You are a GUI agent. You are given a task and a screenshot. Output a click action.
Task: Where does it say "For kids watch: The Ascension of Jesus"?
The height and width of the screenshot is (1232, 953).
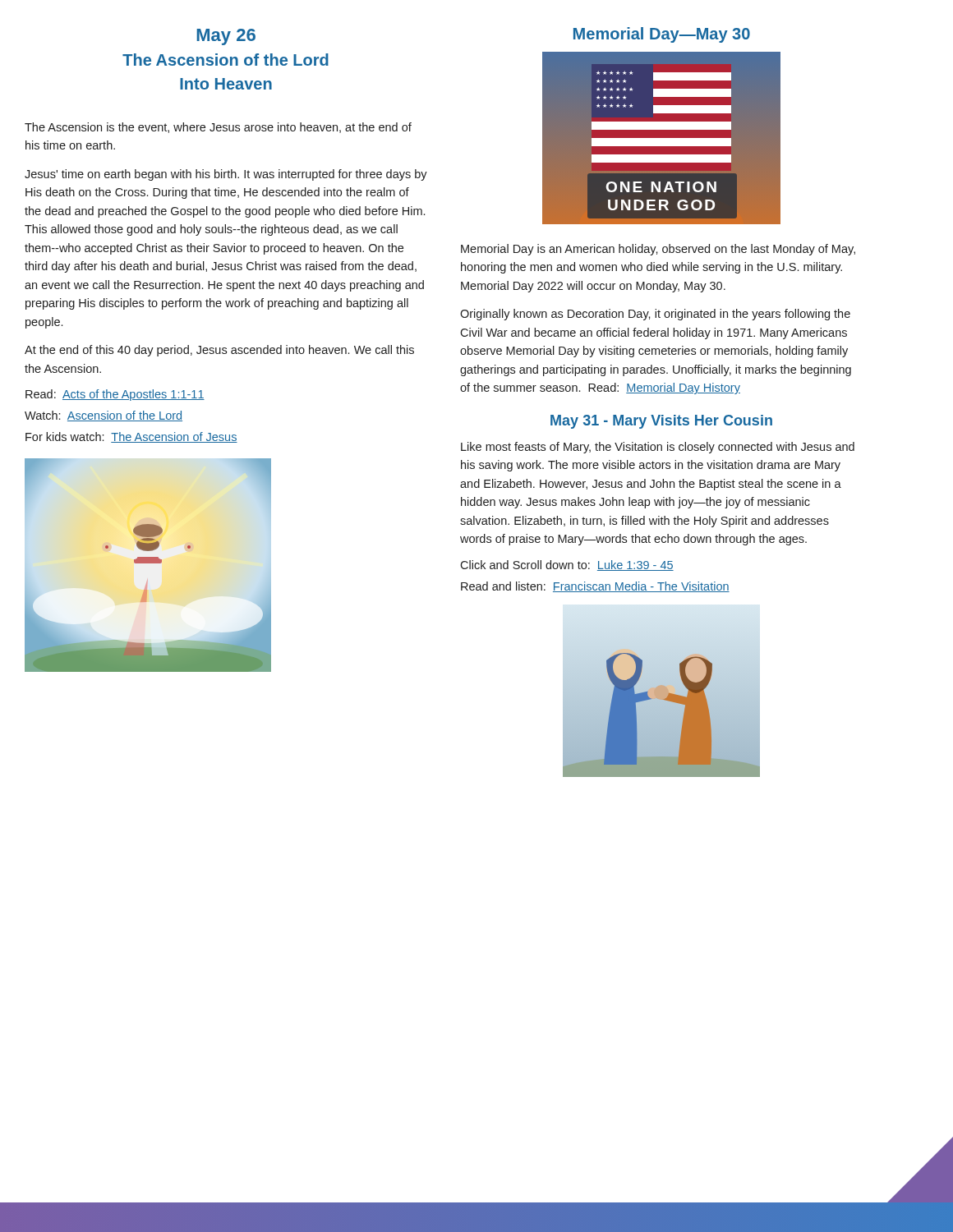coord(131,437)
